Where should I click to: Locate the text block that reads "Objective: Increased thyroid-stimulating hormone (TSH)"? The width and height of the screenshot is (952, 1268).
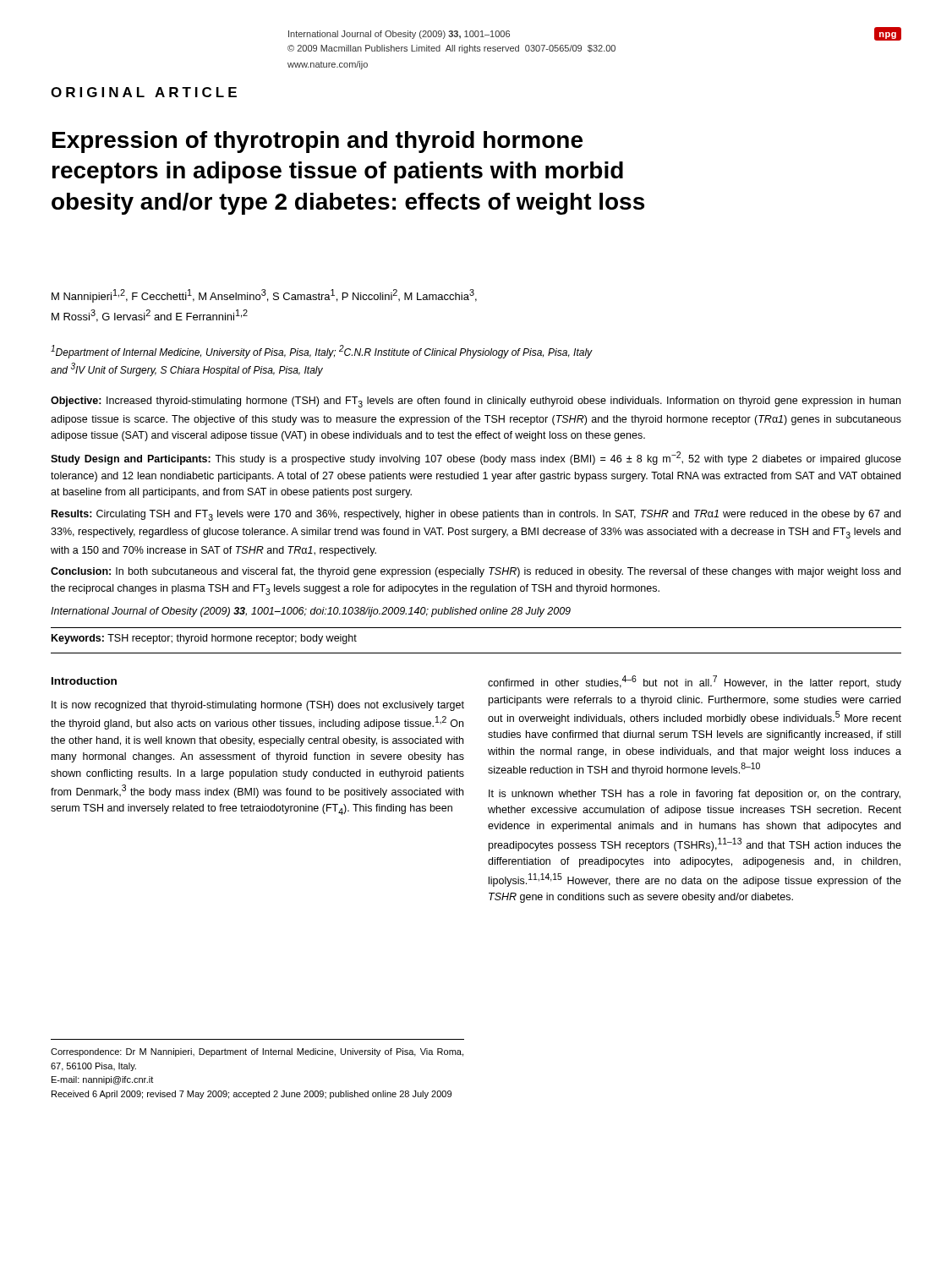pos(476,507)
